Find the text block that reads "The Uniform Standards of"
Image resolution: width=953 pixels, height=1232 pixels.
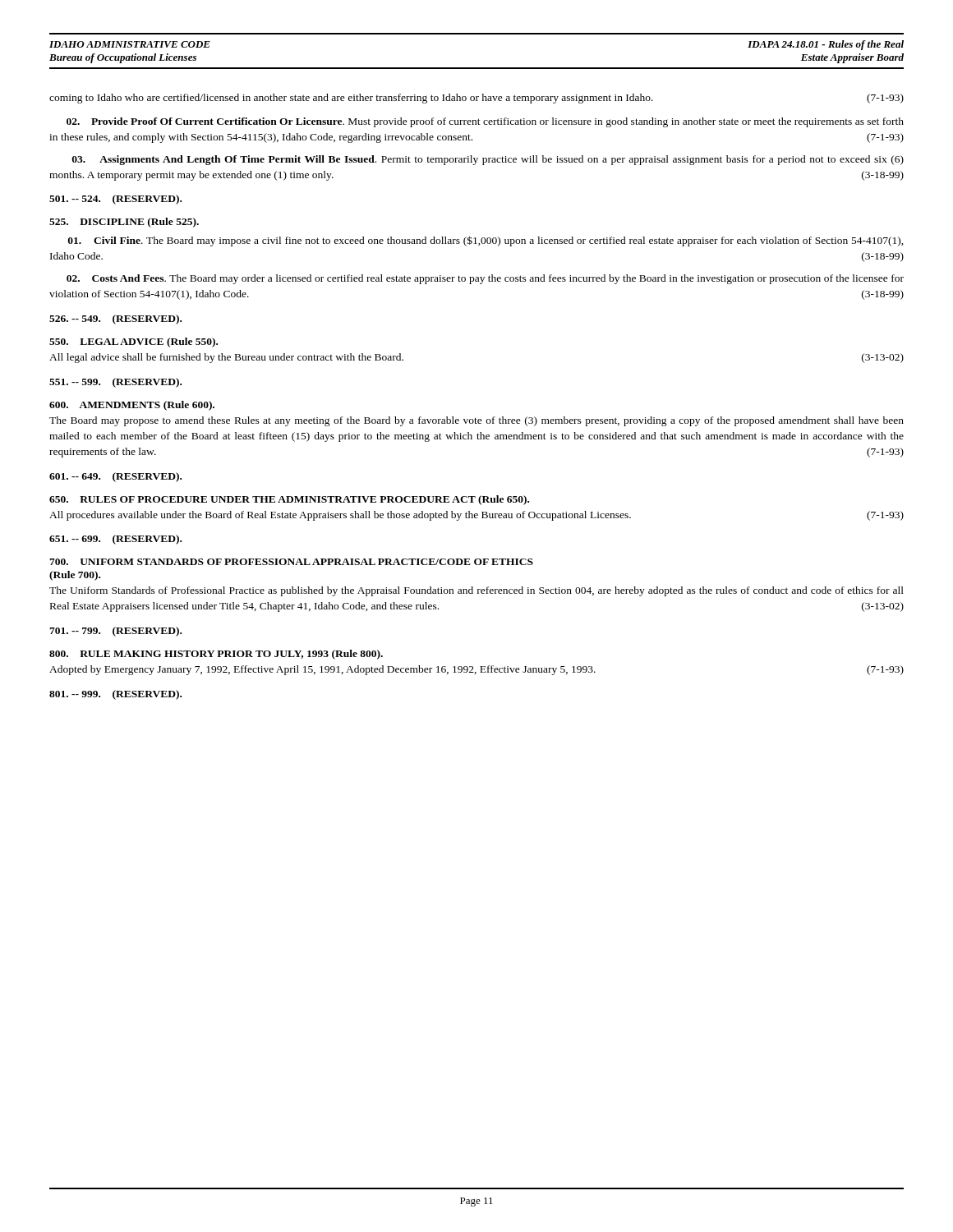[x=476, y=599]
